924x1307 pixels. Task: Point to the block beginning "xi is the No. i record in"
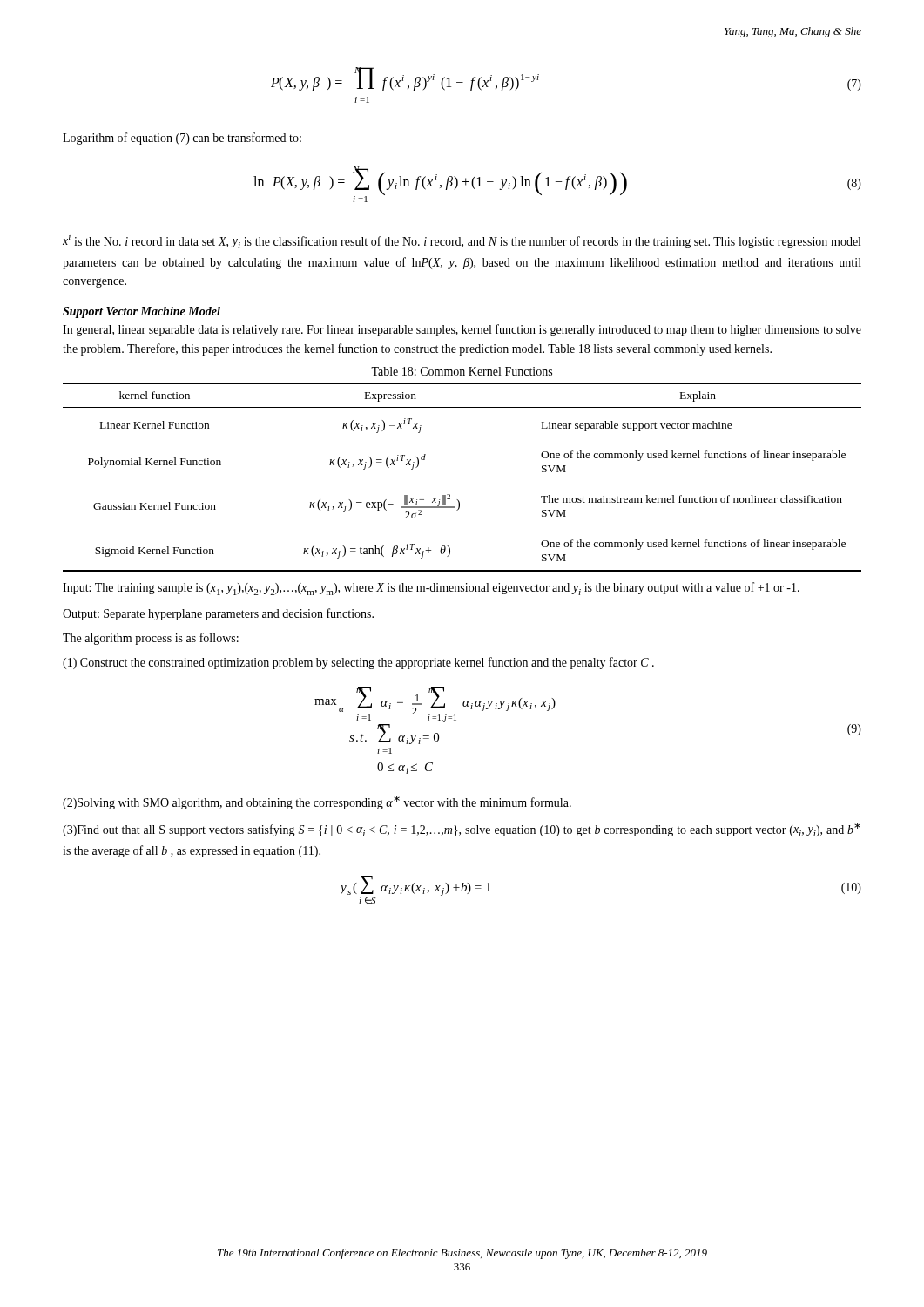462,260
